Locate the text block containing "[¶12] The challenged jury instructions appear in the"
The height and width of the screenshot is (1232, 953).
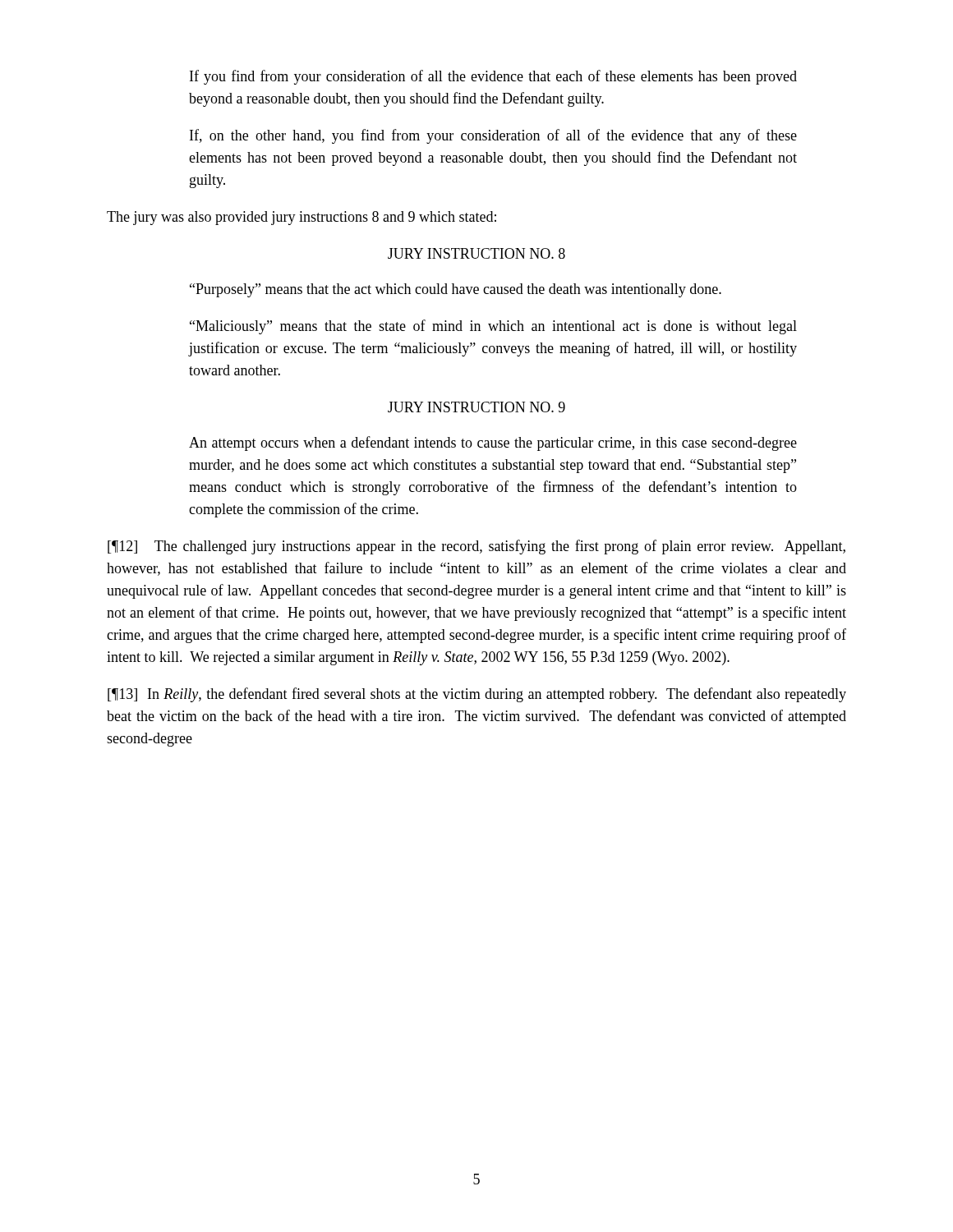(x=476, y=602)
